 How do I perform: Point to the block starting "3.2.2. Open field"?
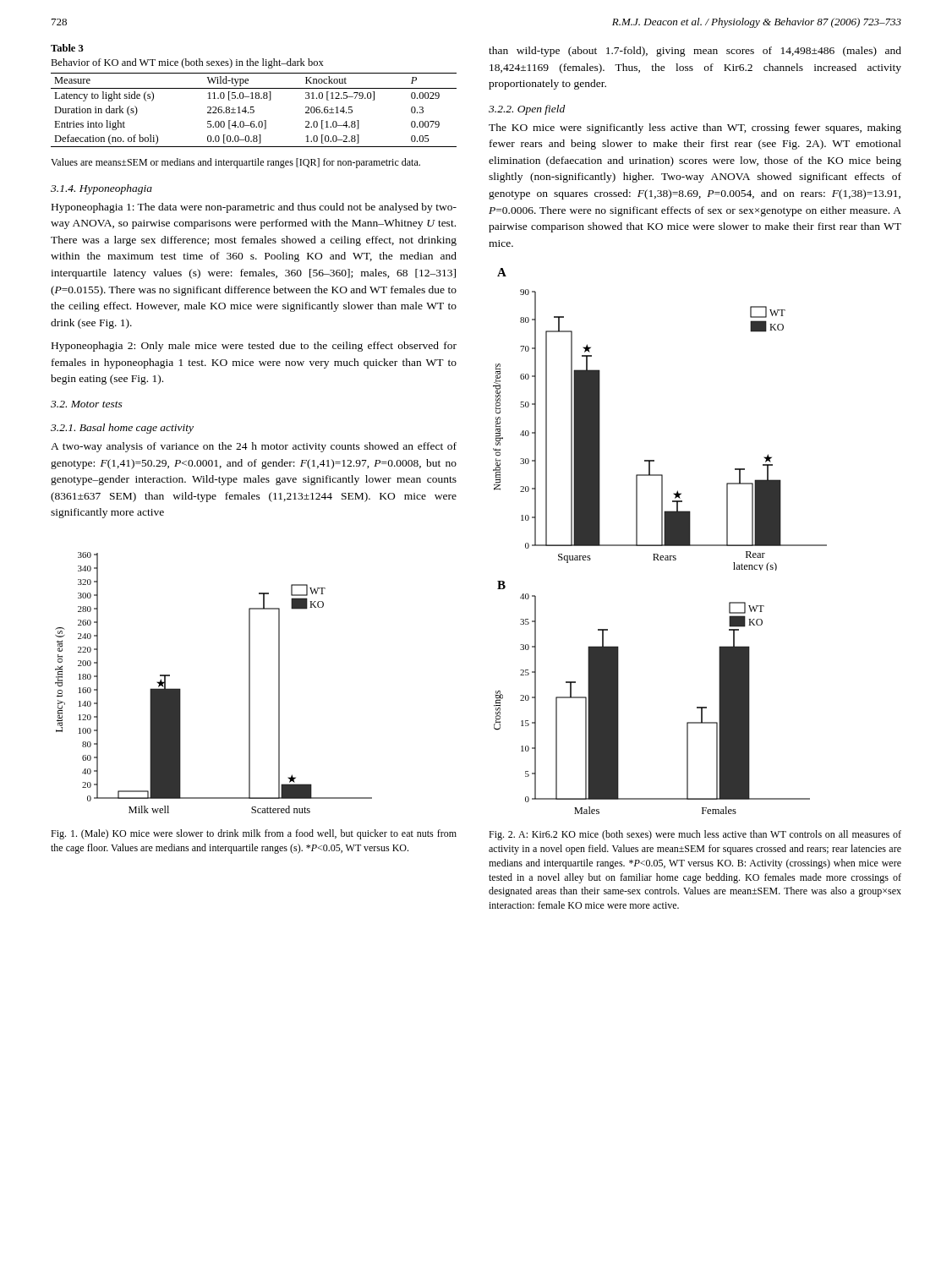coord(527,108)
